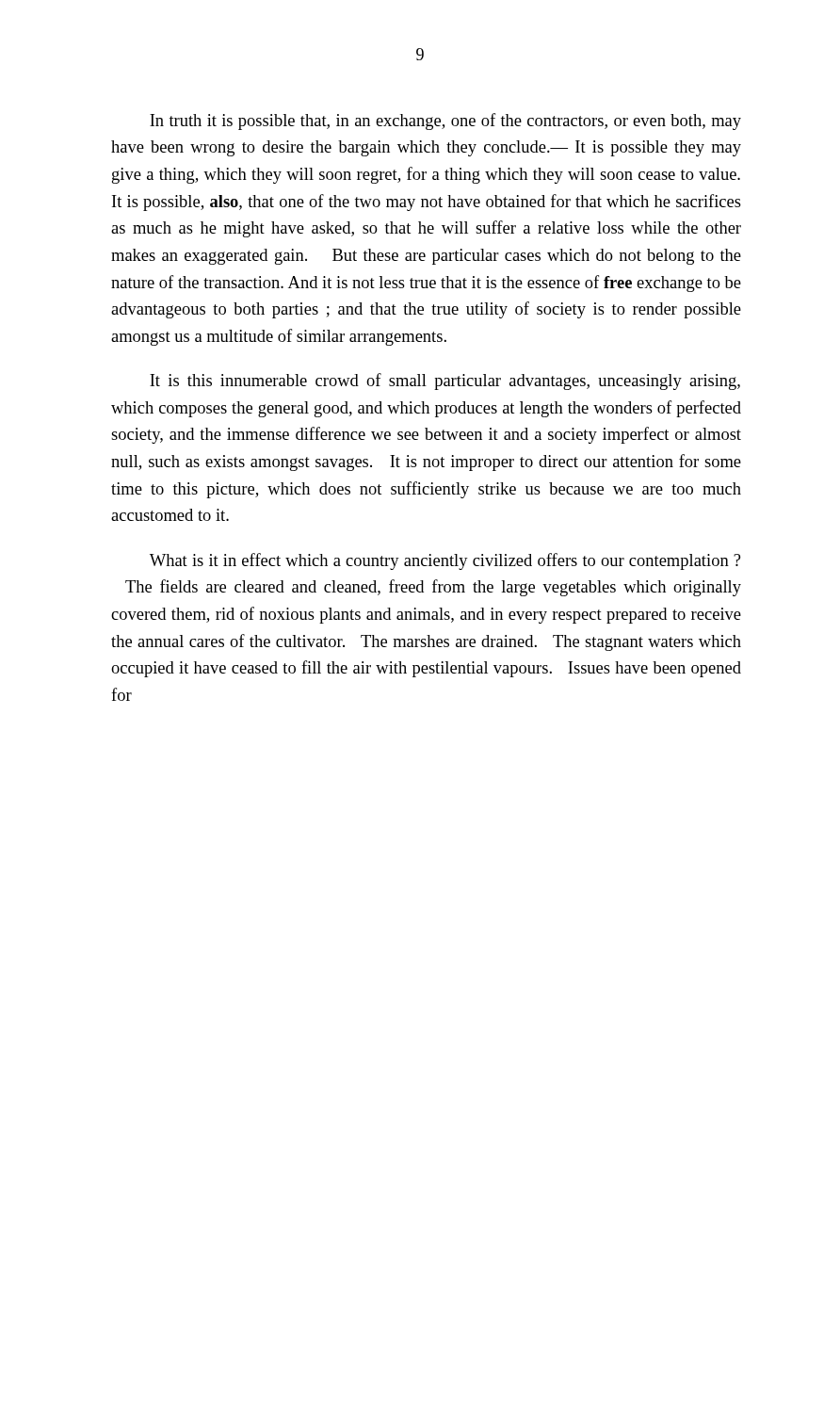The width and height of the screenshot is (840, 1413).
Task: Locate the block of text that opens with "What is it in effect which a country"
Action: pos(426,628)
